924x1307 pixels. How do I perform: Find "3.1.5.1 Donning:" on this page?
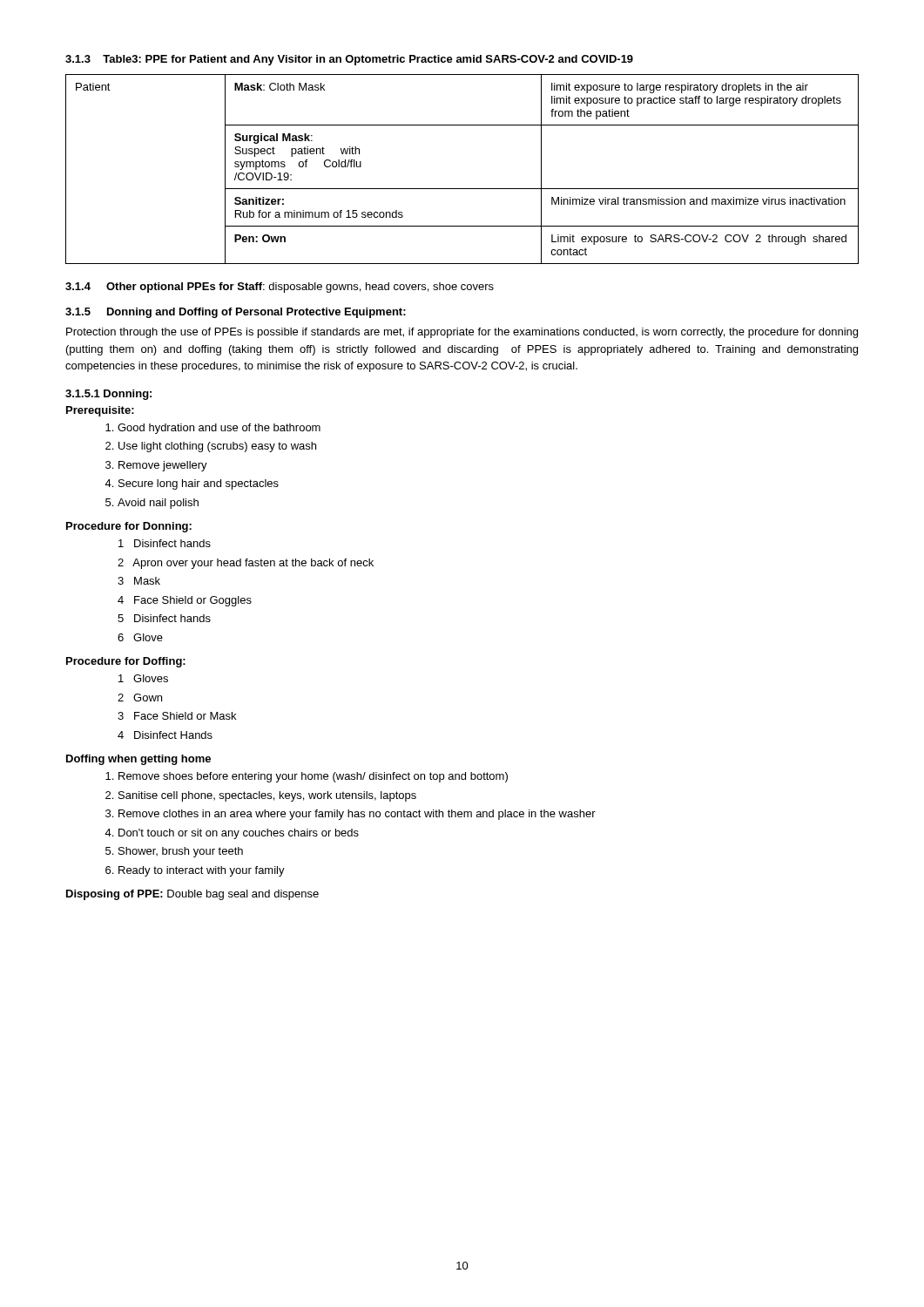109,393
